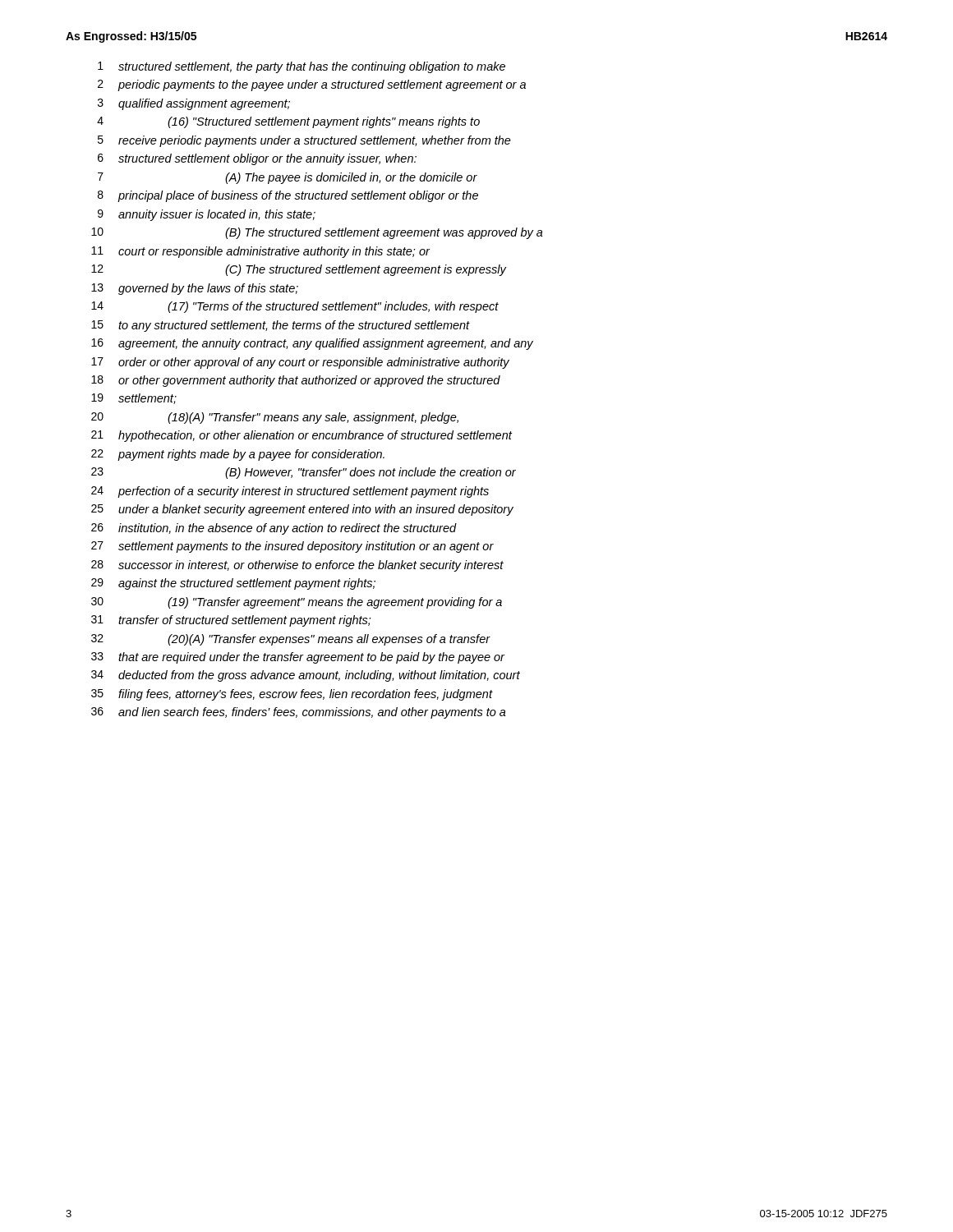Click on the passage starting "35 filing fees, attorney's fees, escrow fees,"

coord(279,694)
